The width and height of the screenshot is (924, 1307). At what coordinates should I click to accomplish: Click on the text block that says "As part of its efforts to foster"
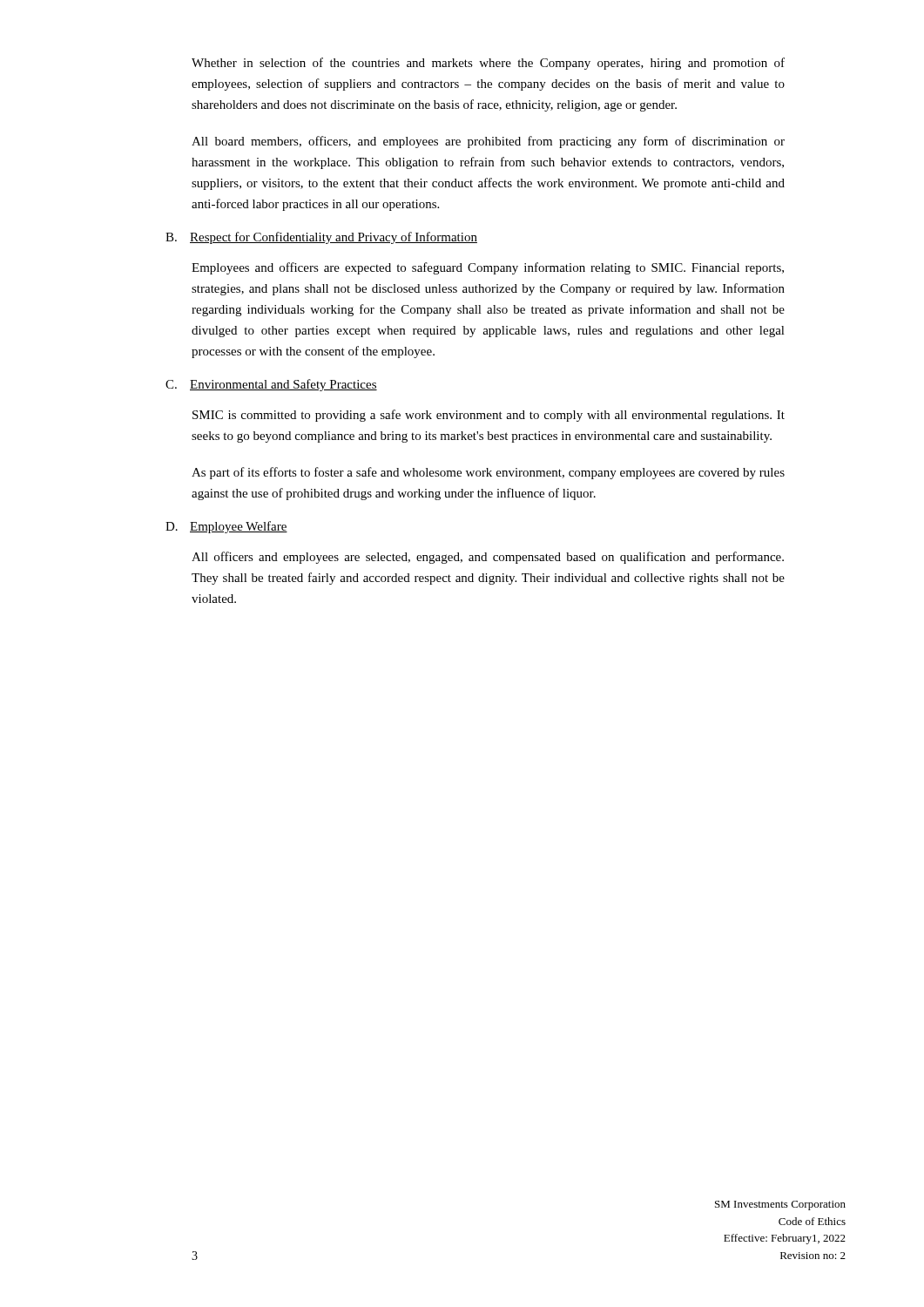click(488, 483)
